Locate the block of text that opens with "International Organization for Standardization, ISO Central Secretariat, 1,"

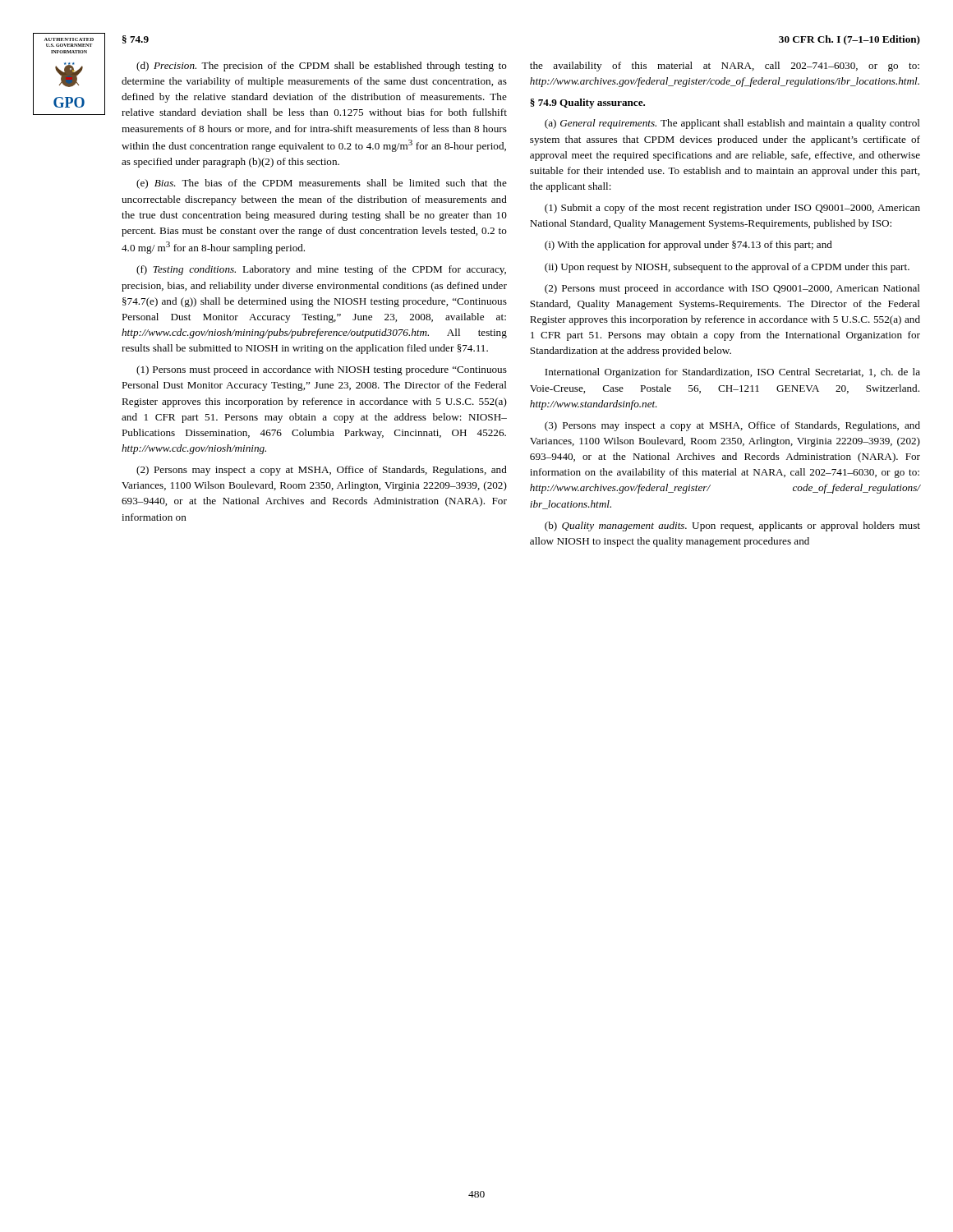[725, 388]
